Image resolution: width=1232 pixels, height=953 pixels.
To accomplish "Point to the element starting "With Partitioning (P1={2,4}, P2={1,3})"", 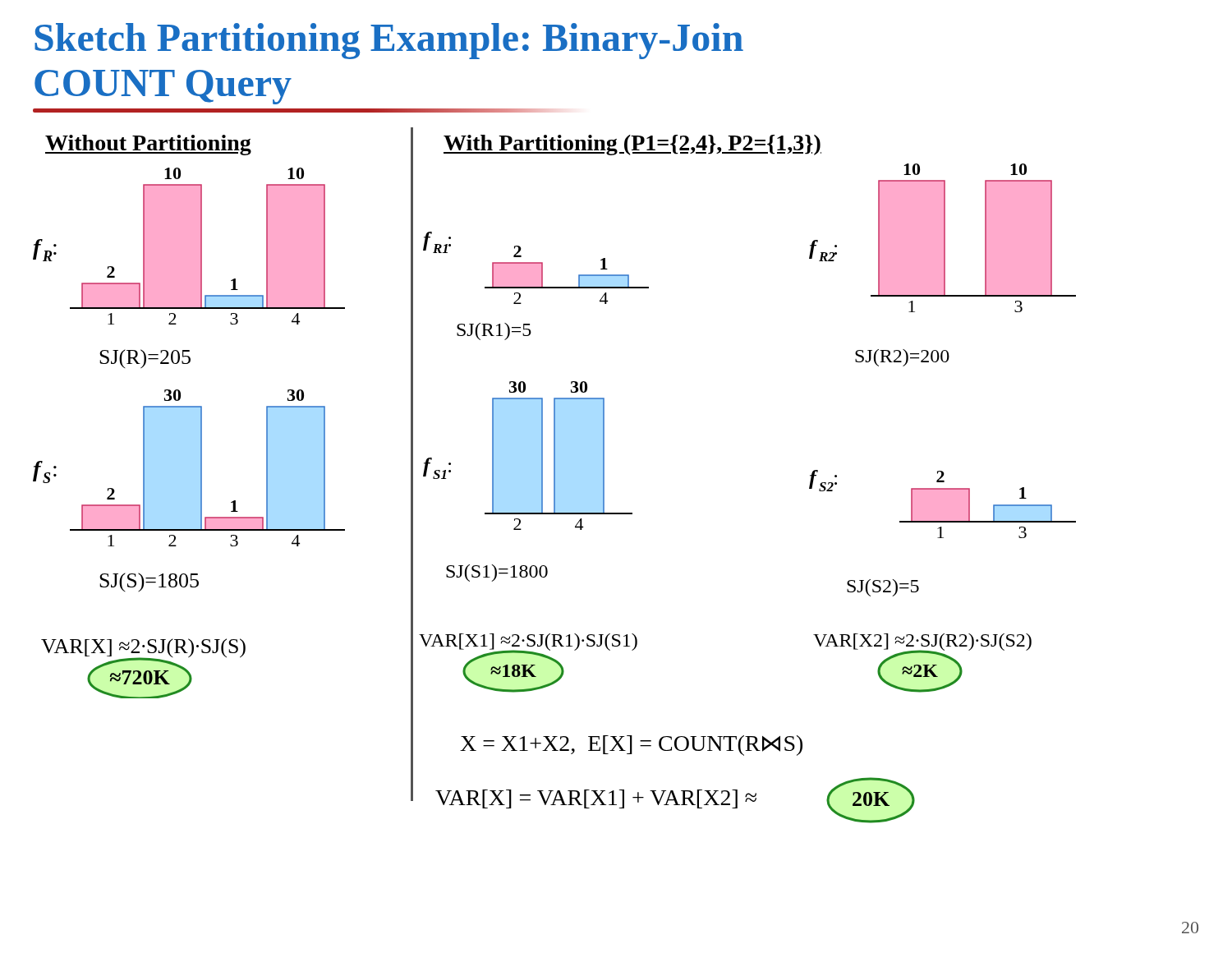I will pyautogui.click(x=632, y=143).
